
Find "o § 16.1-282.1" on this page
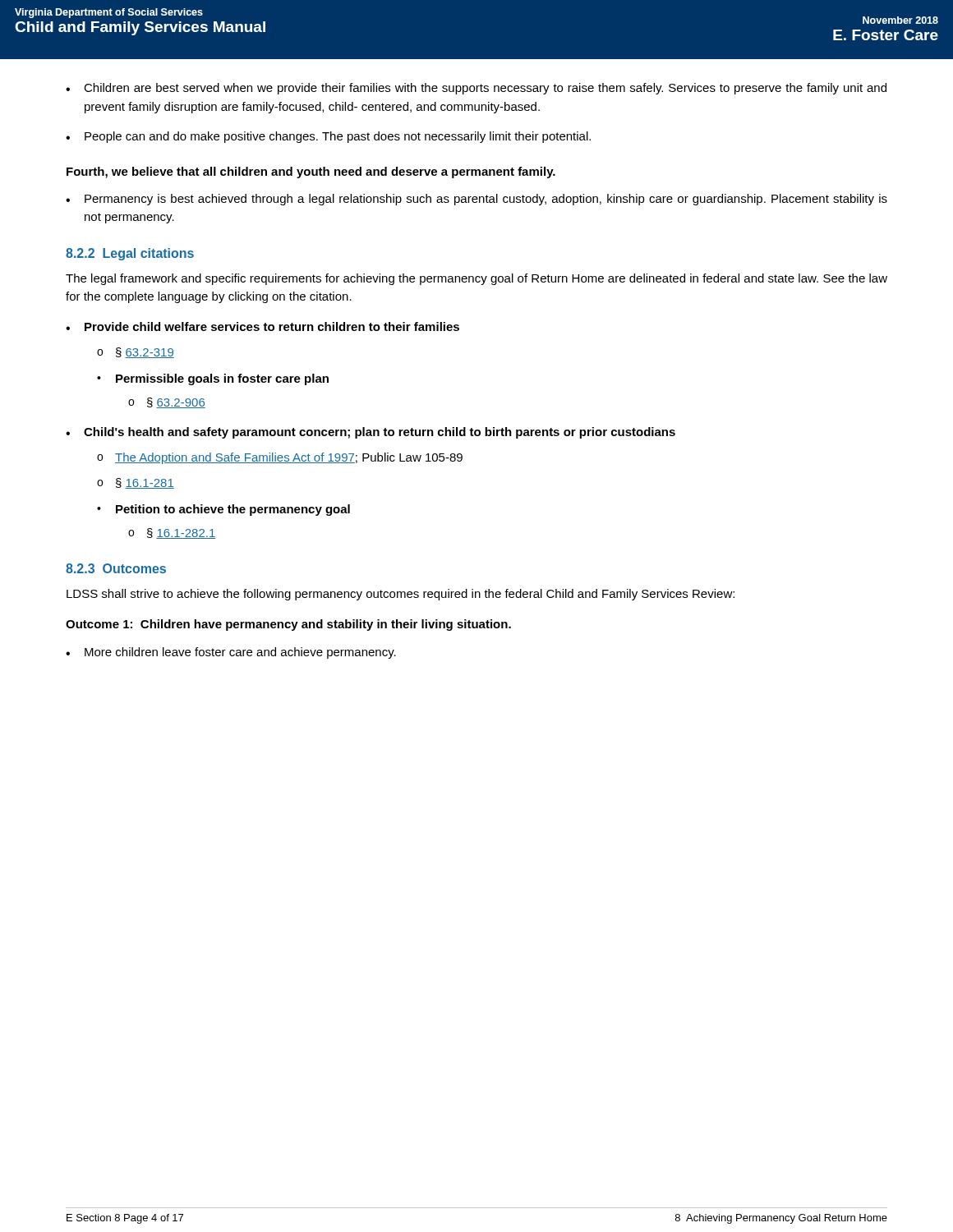pyautogui.click(x=172, y=533)
